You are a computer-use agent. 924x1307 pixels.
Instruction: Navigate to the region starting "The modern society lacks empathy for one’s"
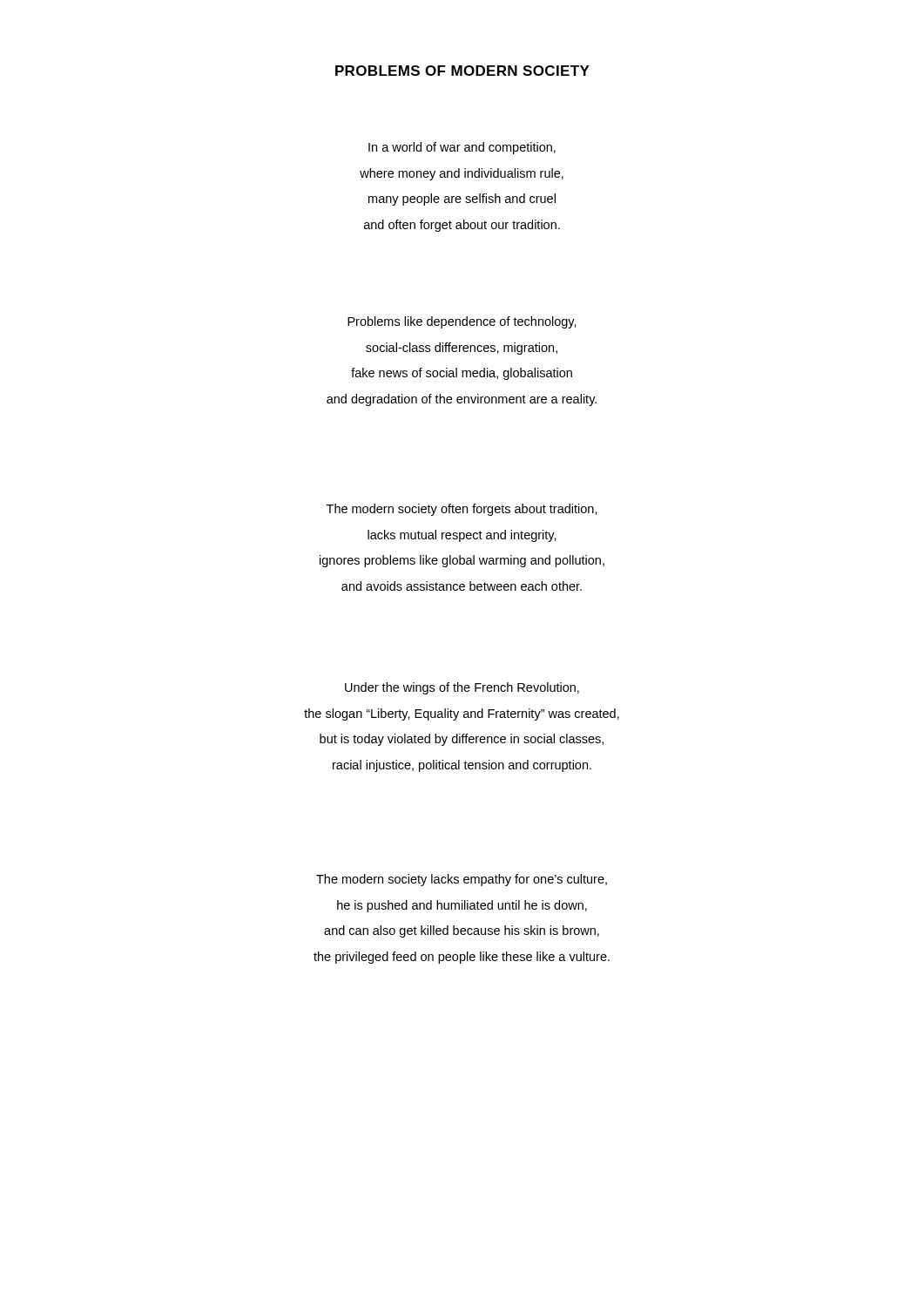click(x=462, y=918)
